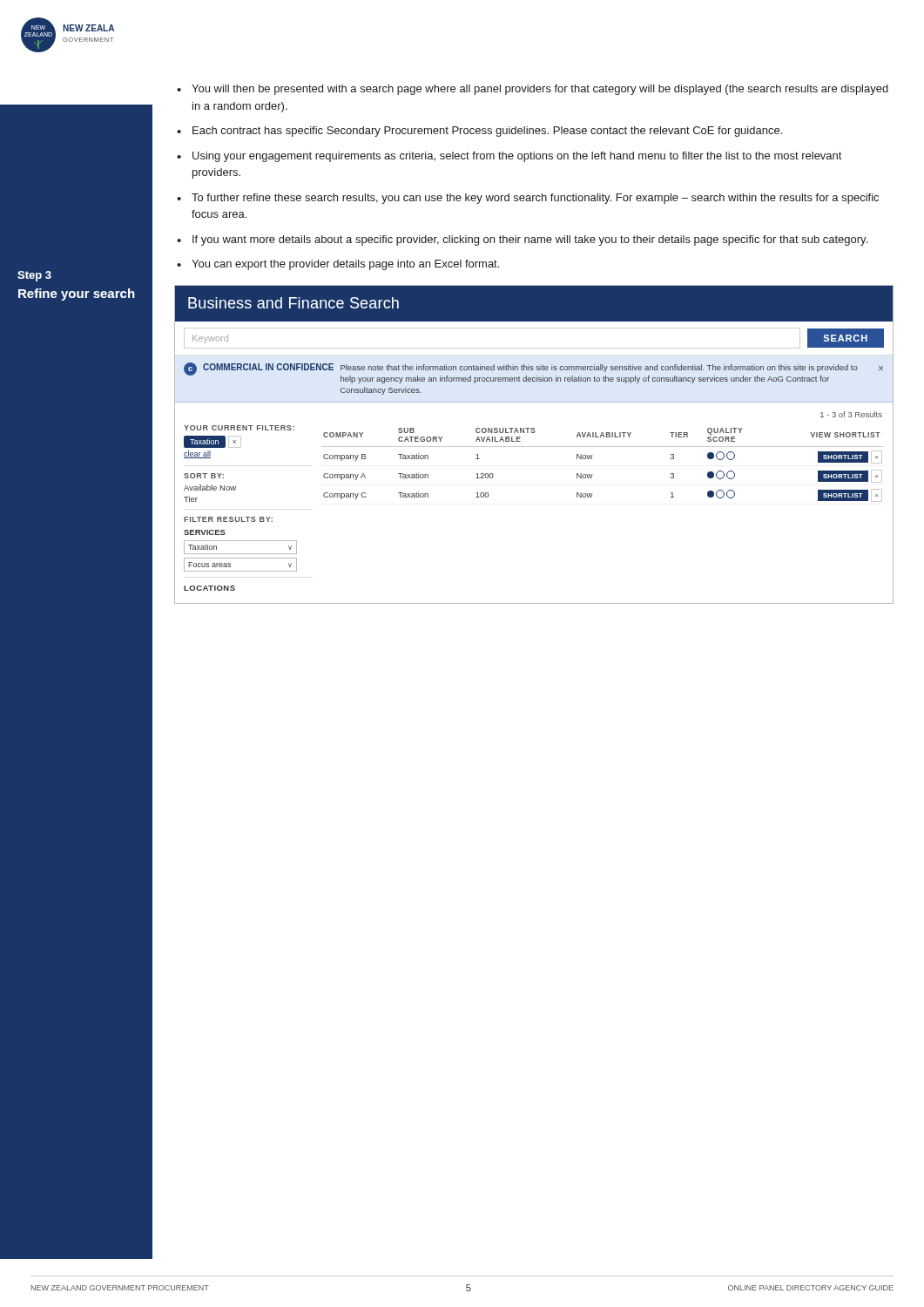Click on the section header with the text "Step 3 Refine your search"

81,285
